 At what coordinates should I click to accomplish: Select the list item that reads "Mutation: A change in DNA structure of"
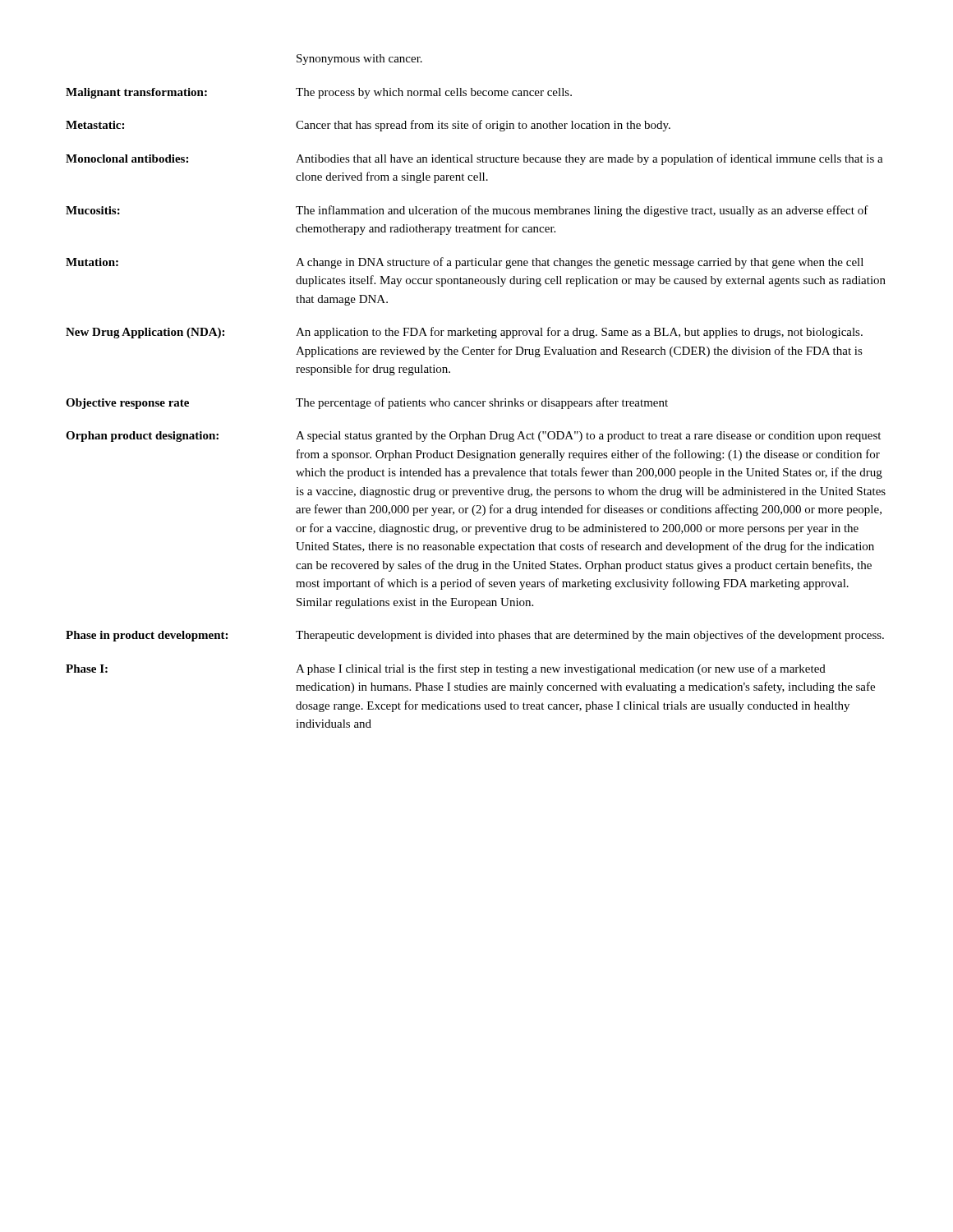pyautogui.click(x=476, y=280)
